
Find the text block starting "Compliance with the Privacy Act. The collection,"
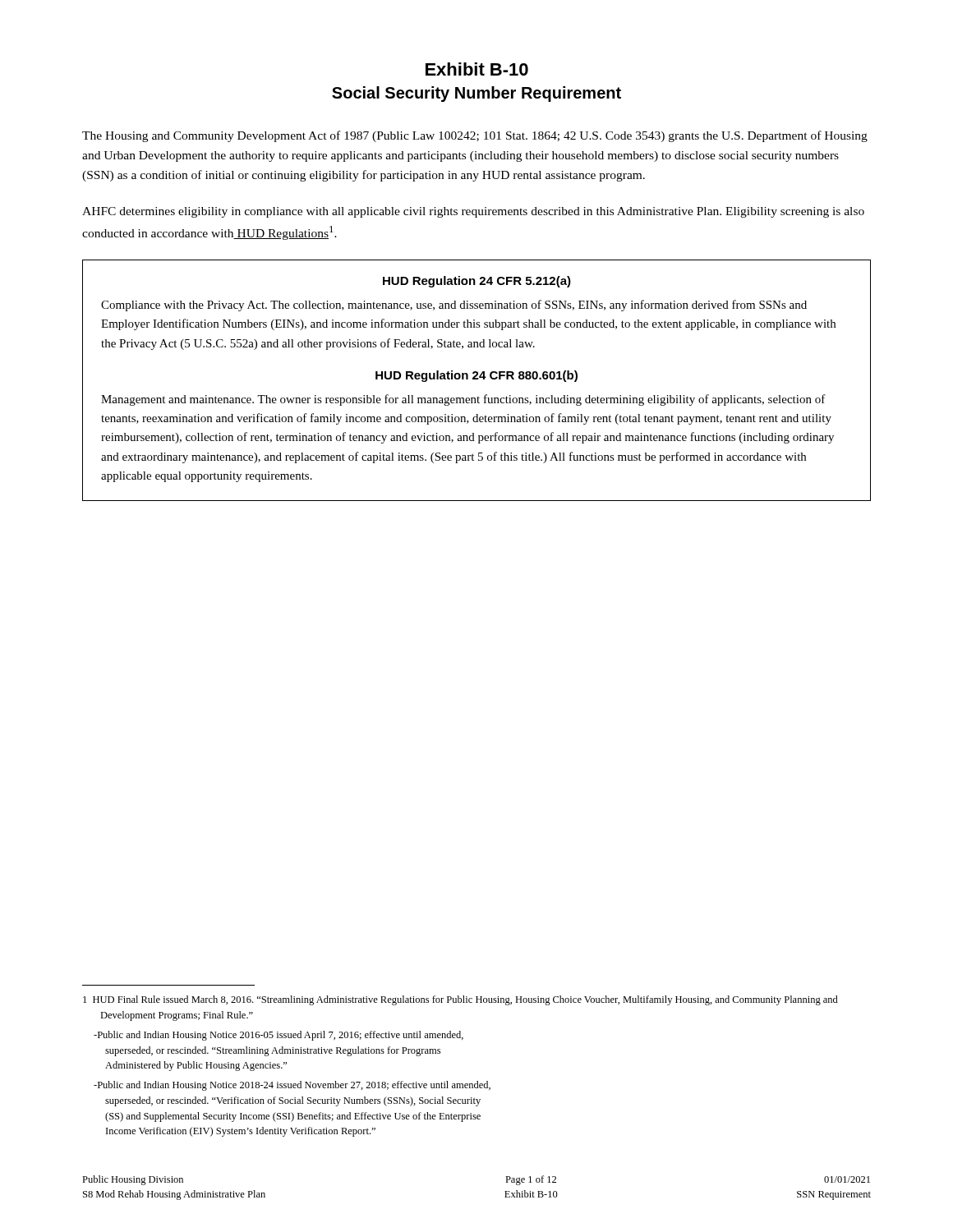[469, 324]
